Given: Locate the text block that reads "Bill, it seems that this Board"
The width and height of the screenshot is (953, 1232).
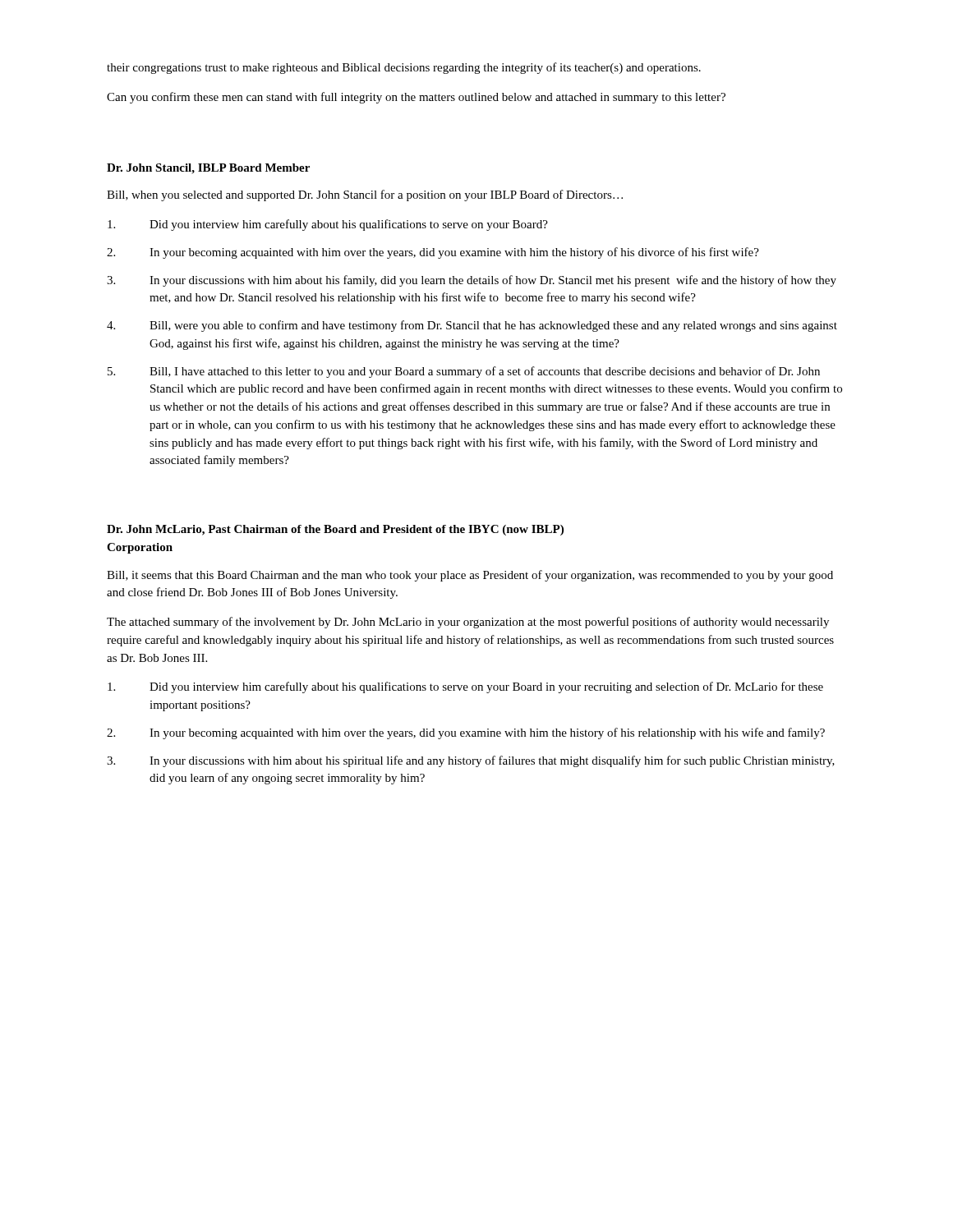Looking at the screenshot, I should [470, 583].
